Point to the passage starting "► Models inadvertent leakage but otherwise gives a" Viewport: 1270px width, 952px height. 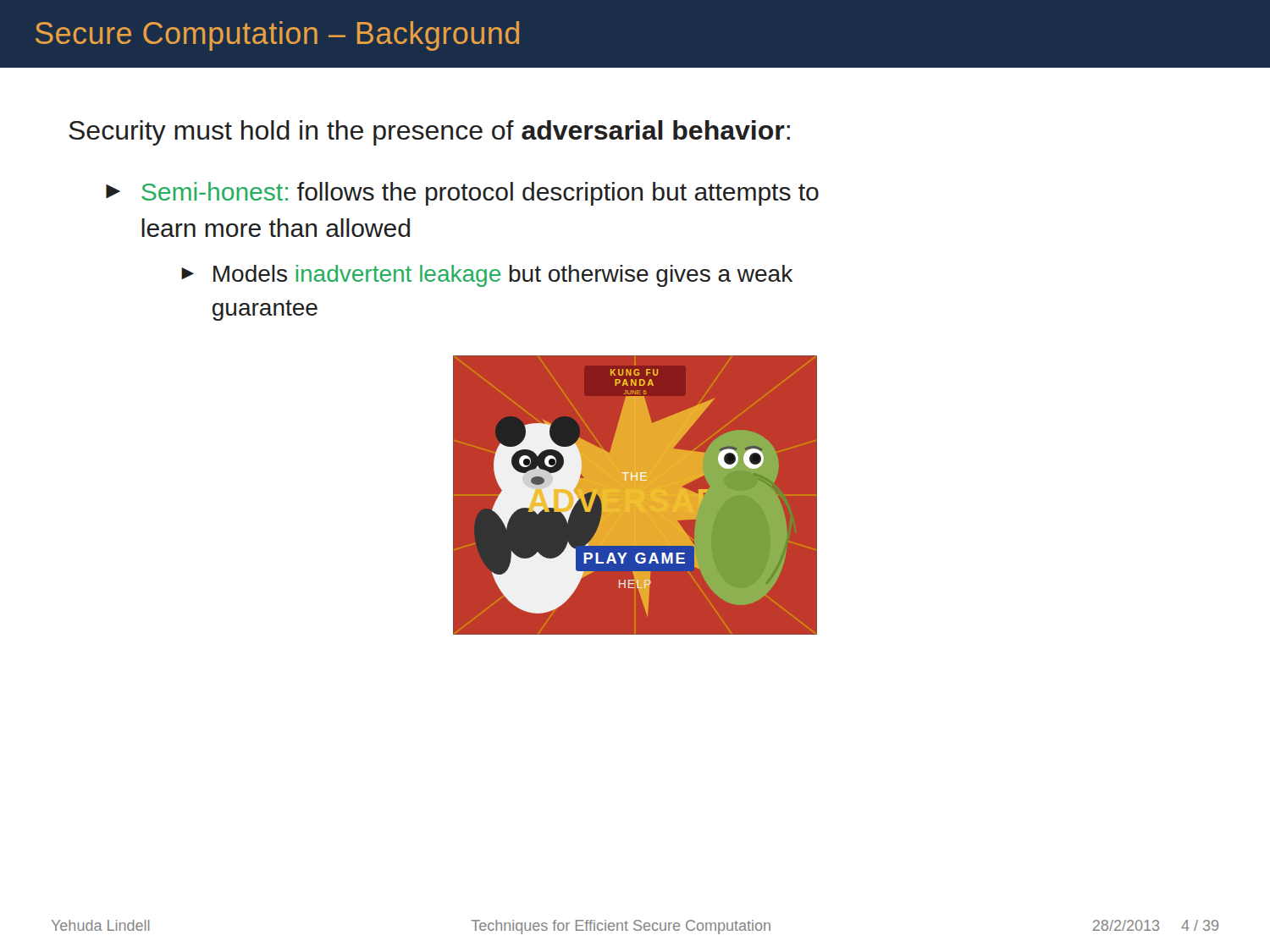click(x=485, y=291)
